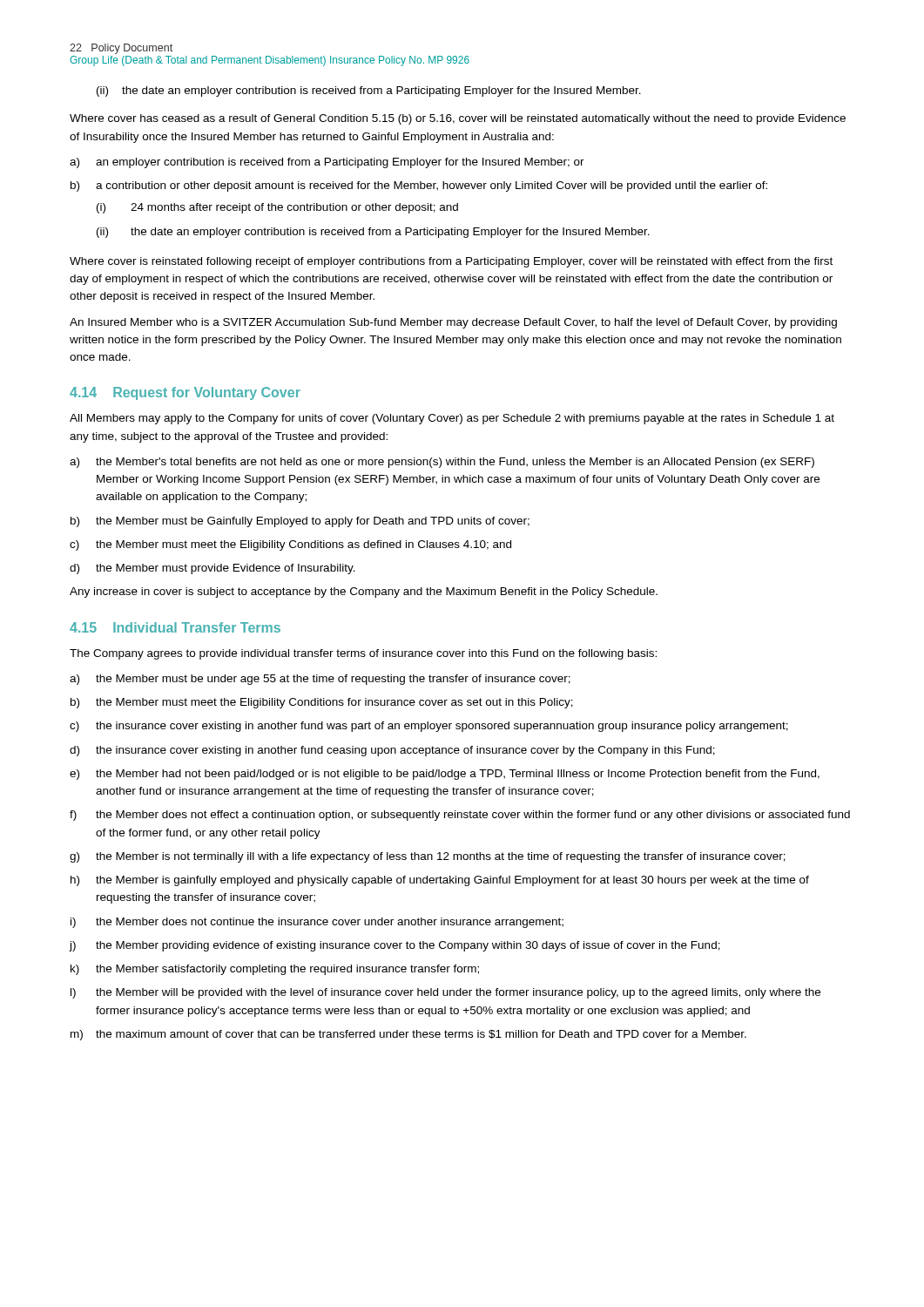Screen dimensions: 1307x924
Task: Click on the list item that says "g) the Member is not terminally ill with"
Action: [462, 856]
